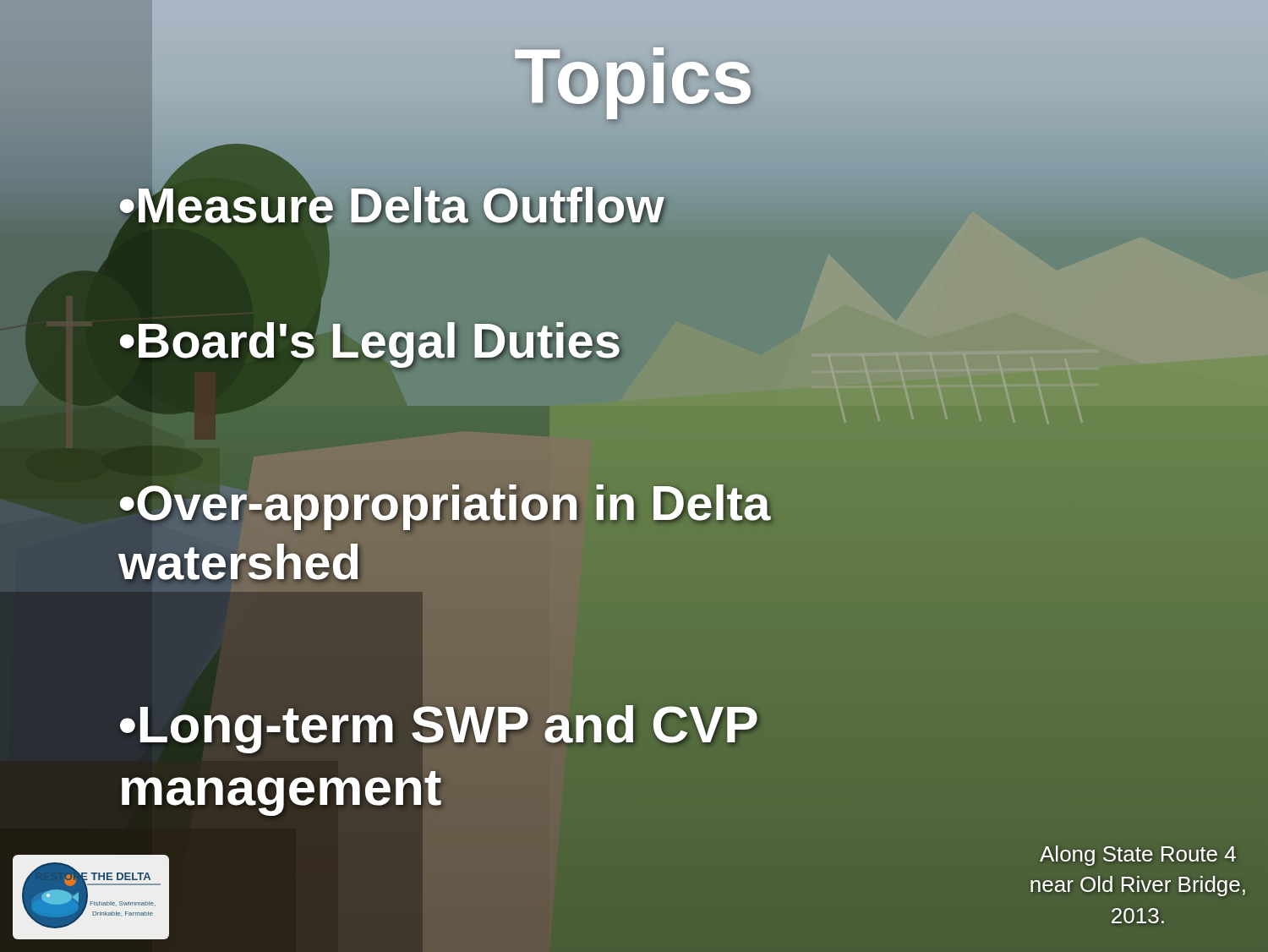
Task: Click where it says "•Over-appropriation in Deltawatershed"
Action: [x=444, y=532]
